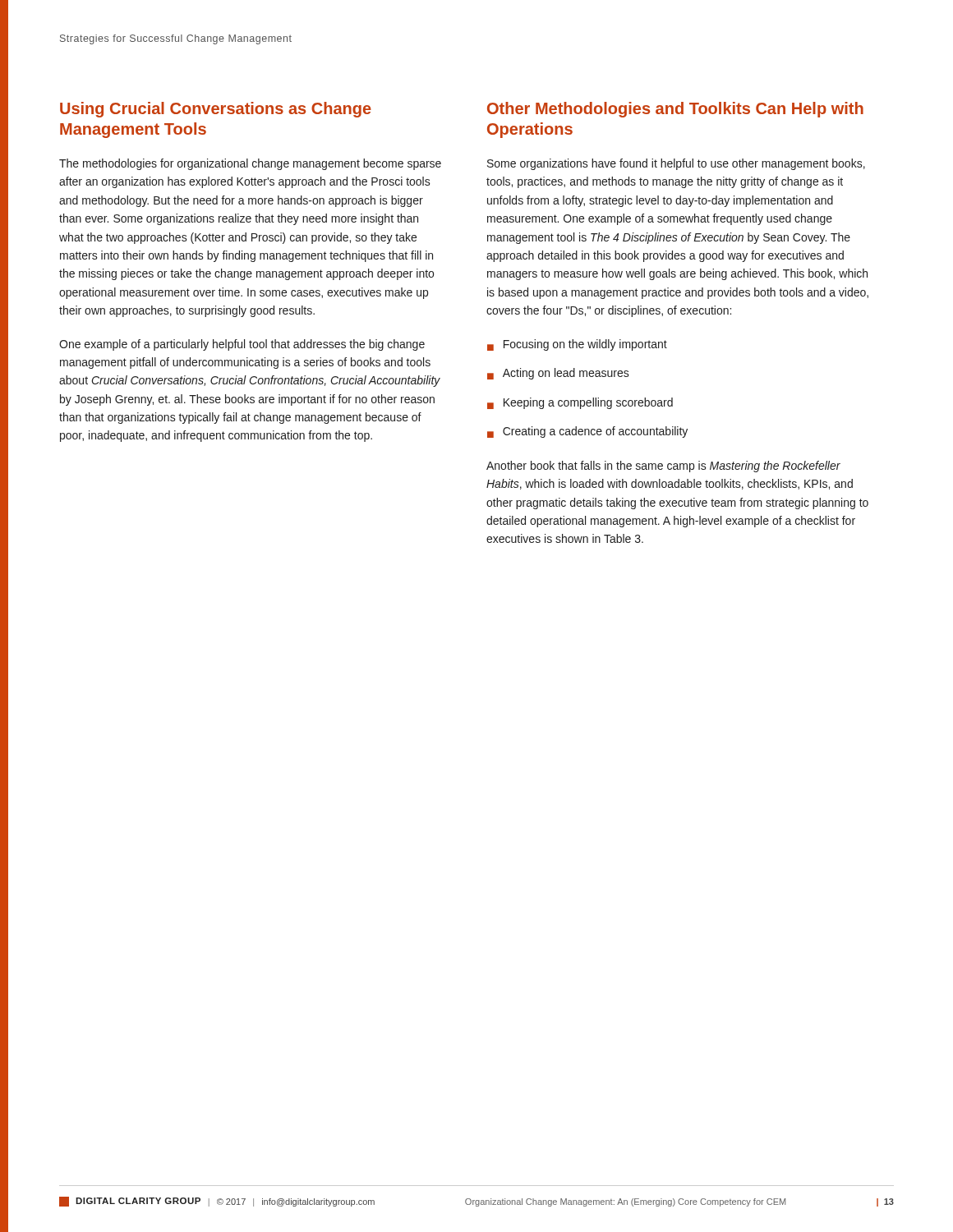Find the text block that reads "One example of a particularly helpful tool"
Image resolution: width=953 pixels, height=1232 pixels.
pos(249,390)
